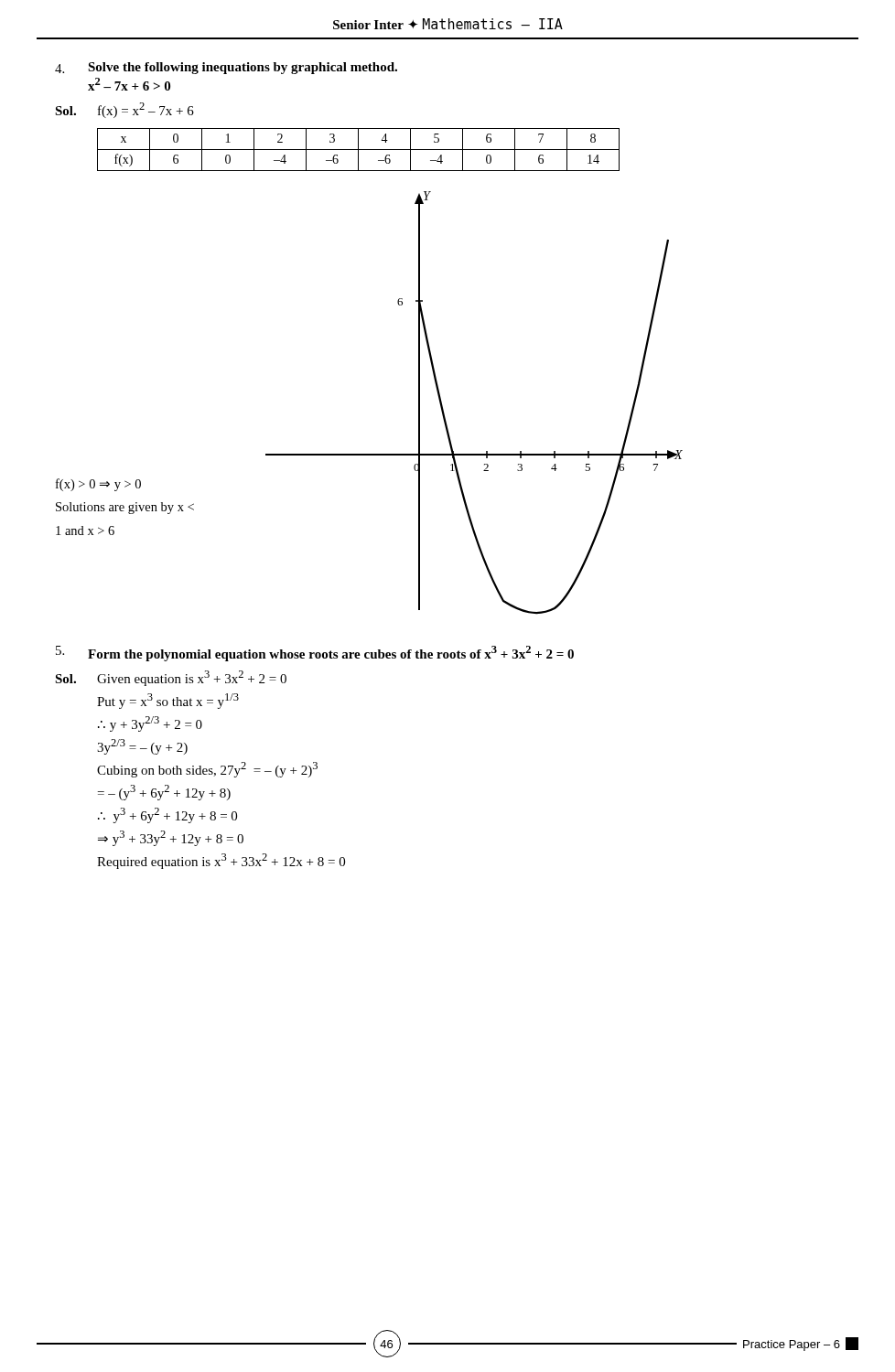Locate the region starting "∴ y + 3y2/3 +"
The width and height of the screenshot is (895, 1372).
coord(150,723)
